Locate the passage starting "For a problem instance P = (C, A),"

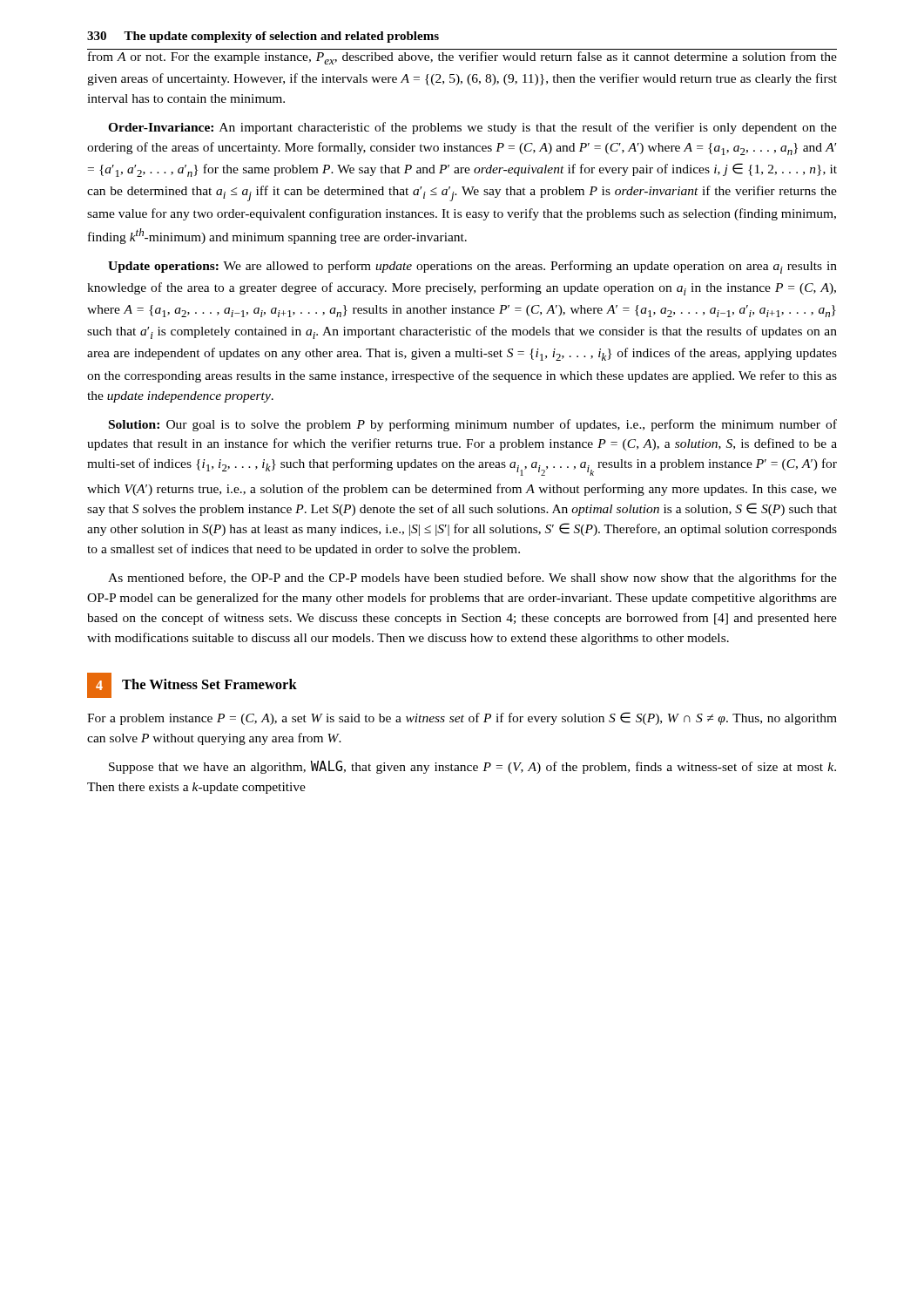pos(462,729)
